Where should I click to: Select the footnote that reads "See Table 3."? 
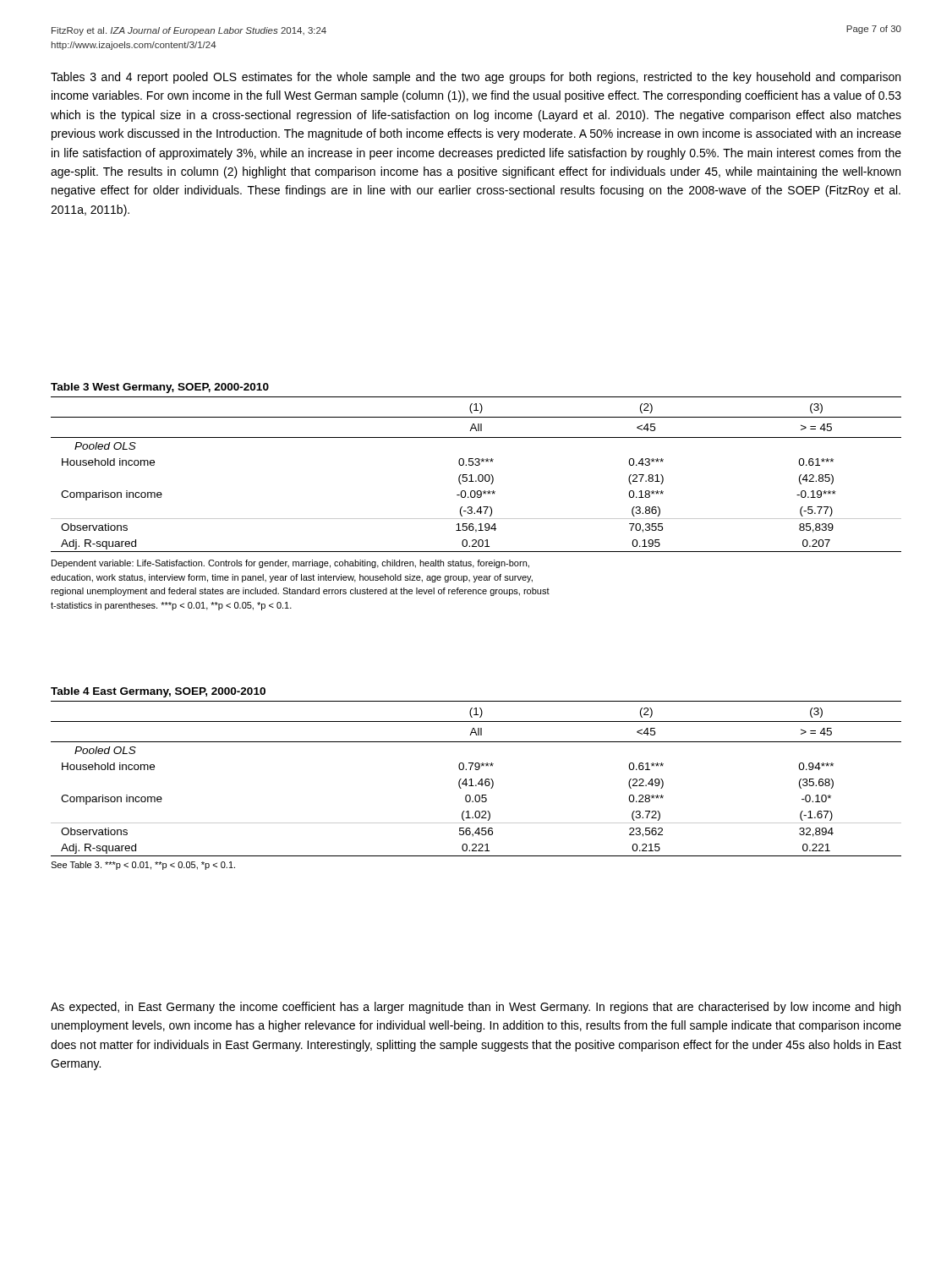pos(143,865)
